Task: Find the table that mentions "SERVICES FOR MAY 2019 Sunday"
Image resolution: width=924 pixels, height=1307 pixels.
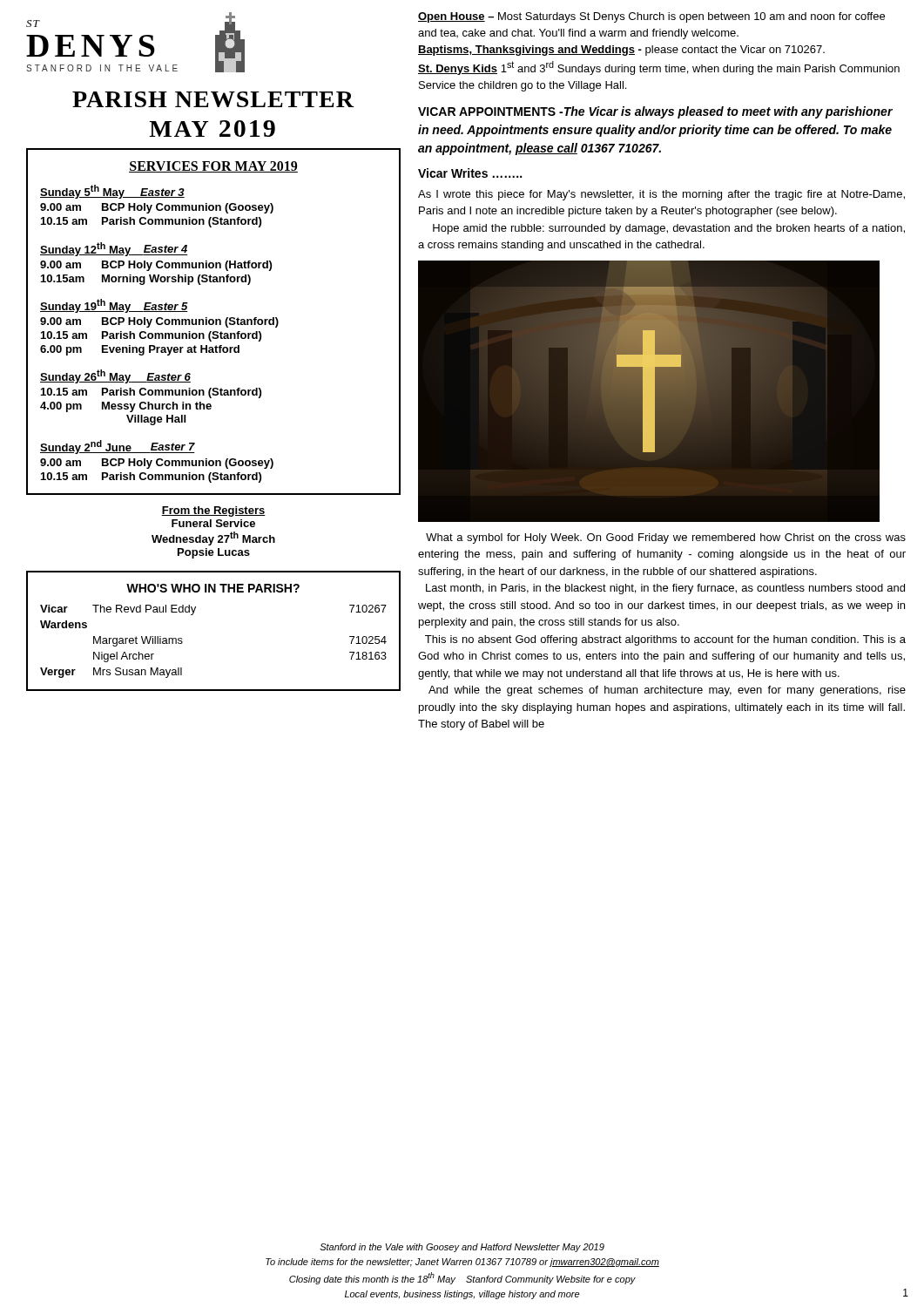Action: pos(213,321)
